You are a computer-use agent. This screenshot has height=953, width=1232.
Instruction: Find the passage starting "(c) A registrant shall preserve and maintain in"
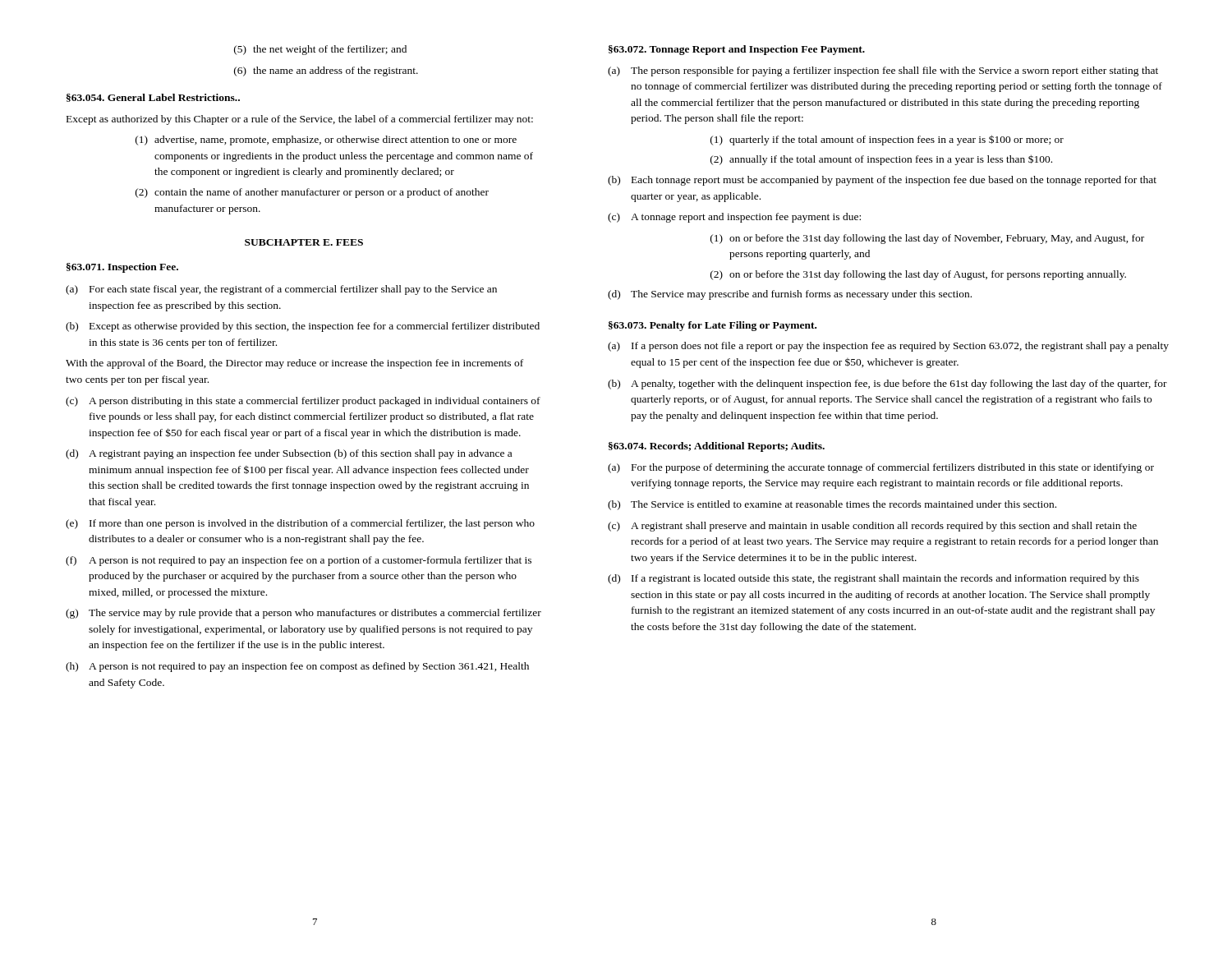889,541
